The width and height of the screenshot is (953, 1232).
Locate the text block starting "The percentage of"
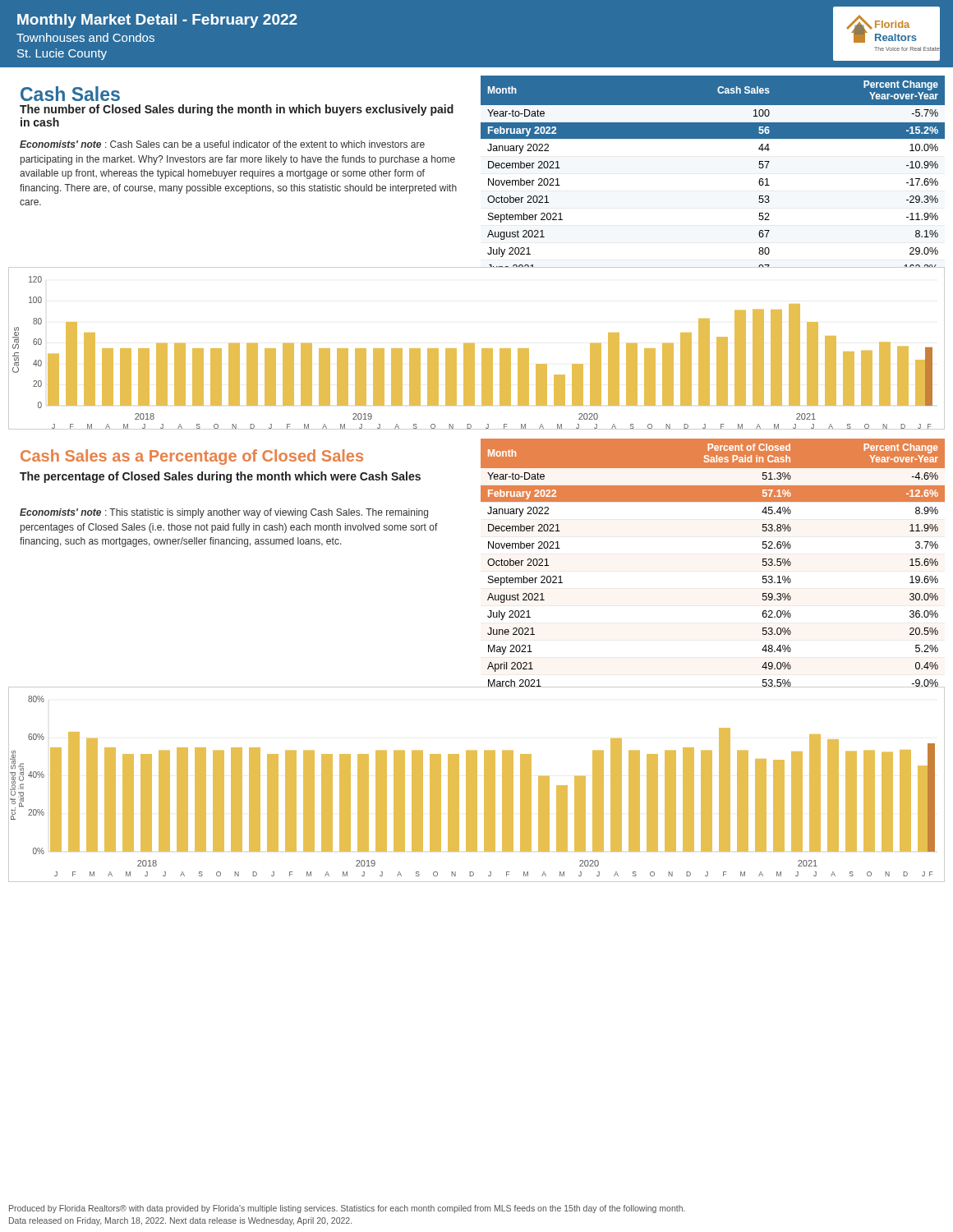click(220, 476)
